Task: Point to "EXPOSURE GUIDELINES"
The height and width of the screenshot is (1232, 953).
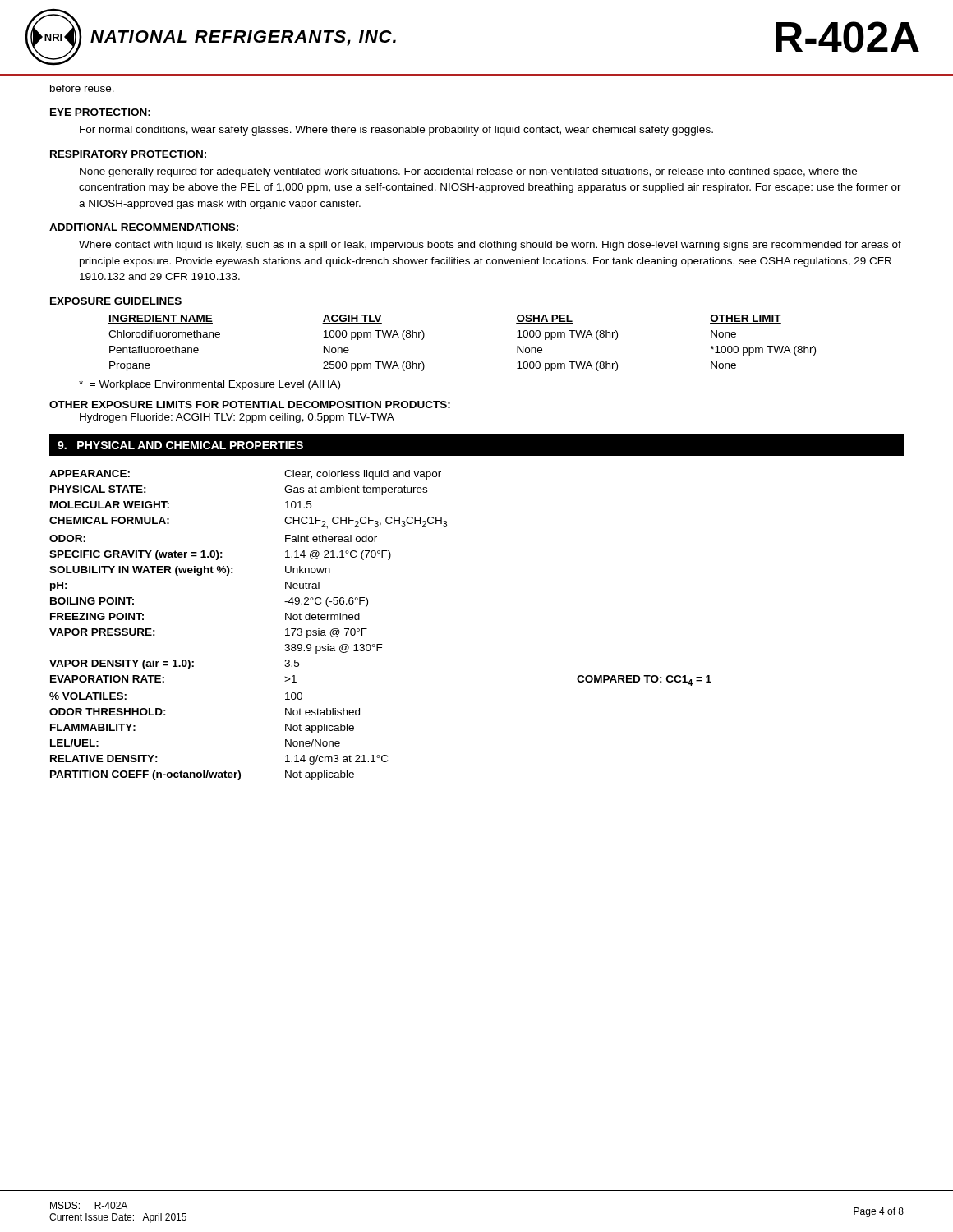Action: pyautogui.click(x=116, y=301)
